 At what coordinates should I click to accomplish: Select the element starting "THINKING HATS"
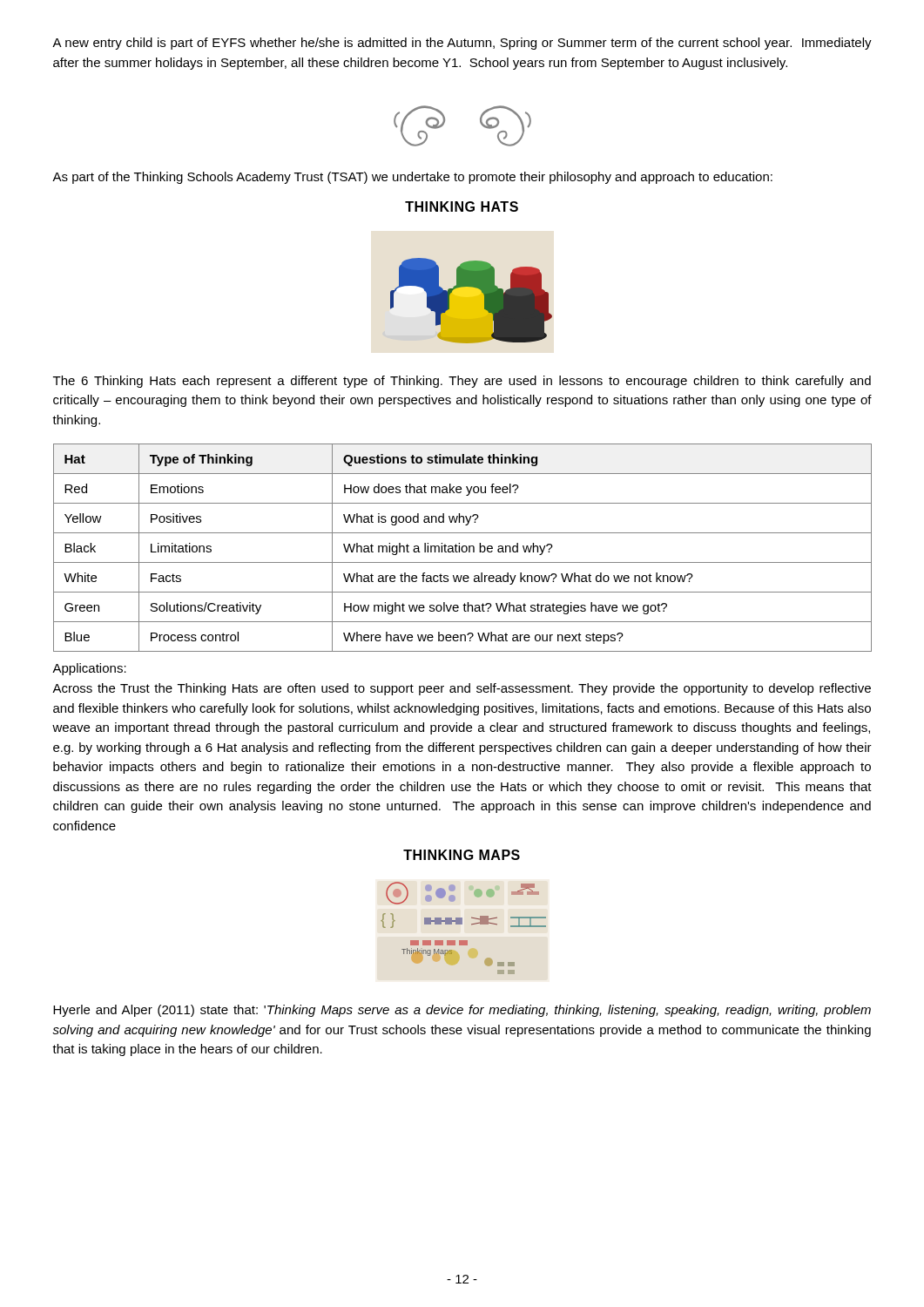462,207
